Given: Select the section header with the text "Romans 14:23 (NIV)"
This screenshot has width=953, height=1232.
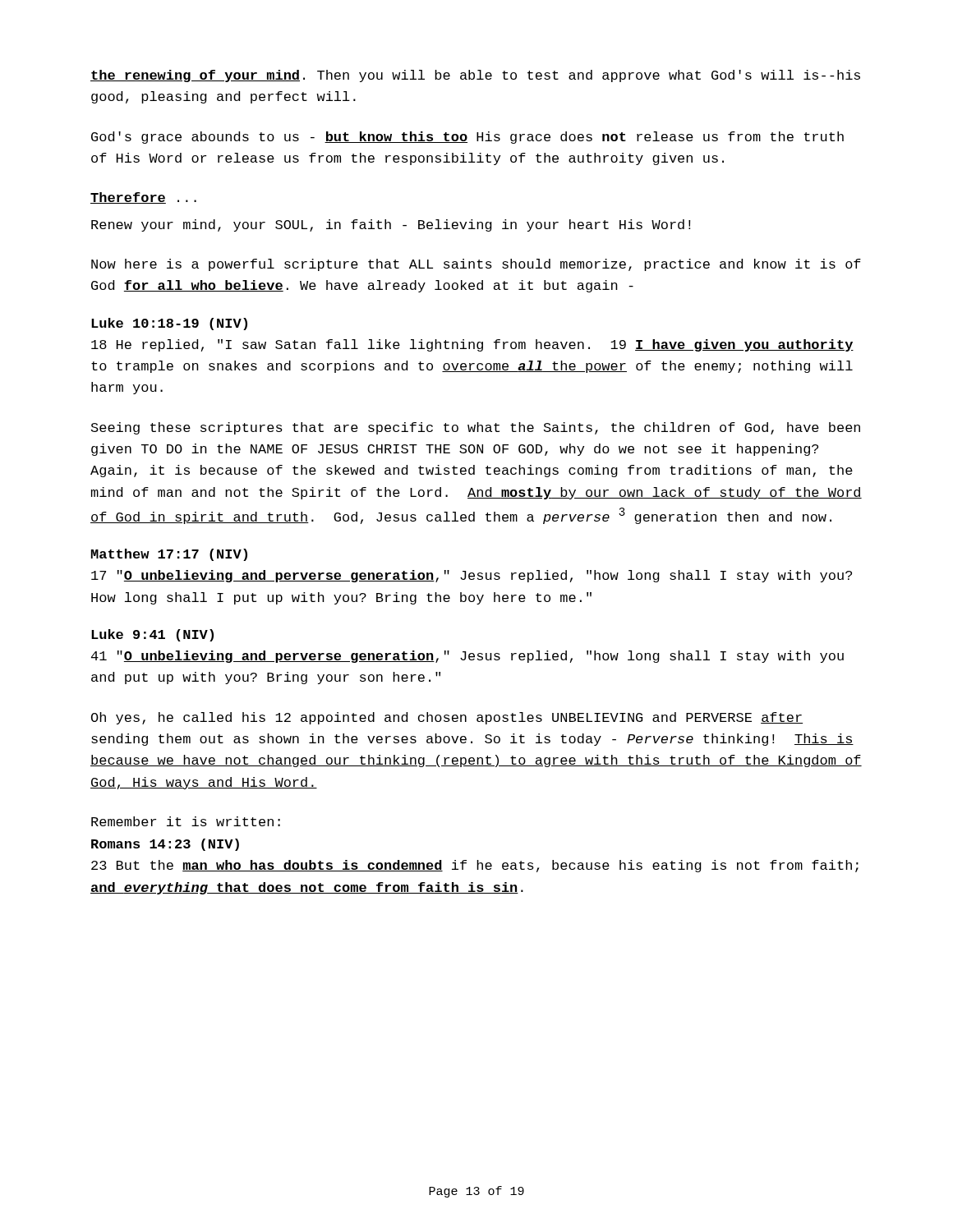Looking at the screenshot, I should tap(166, 845).
